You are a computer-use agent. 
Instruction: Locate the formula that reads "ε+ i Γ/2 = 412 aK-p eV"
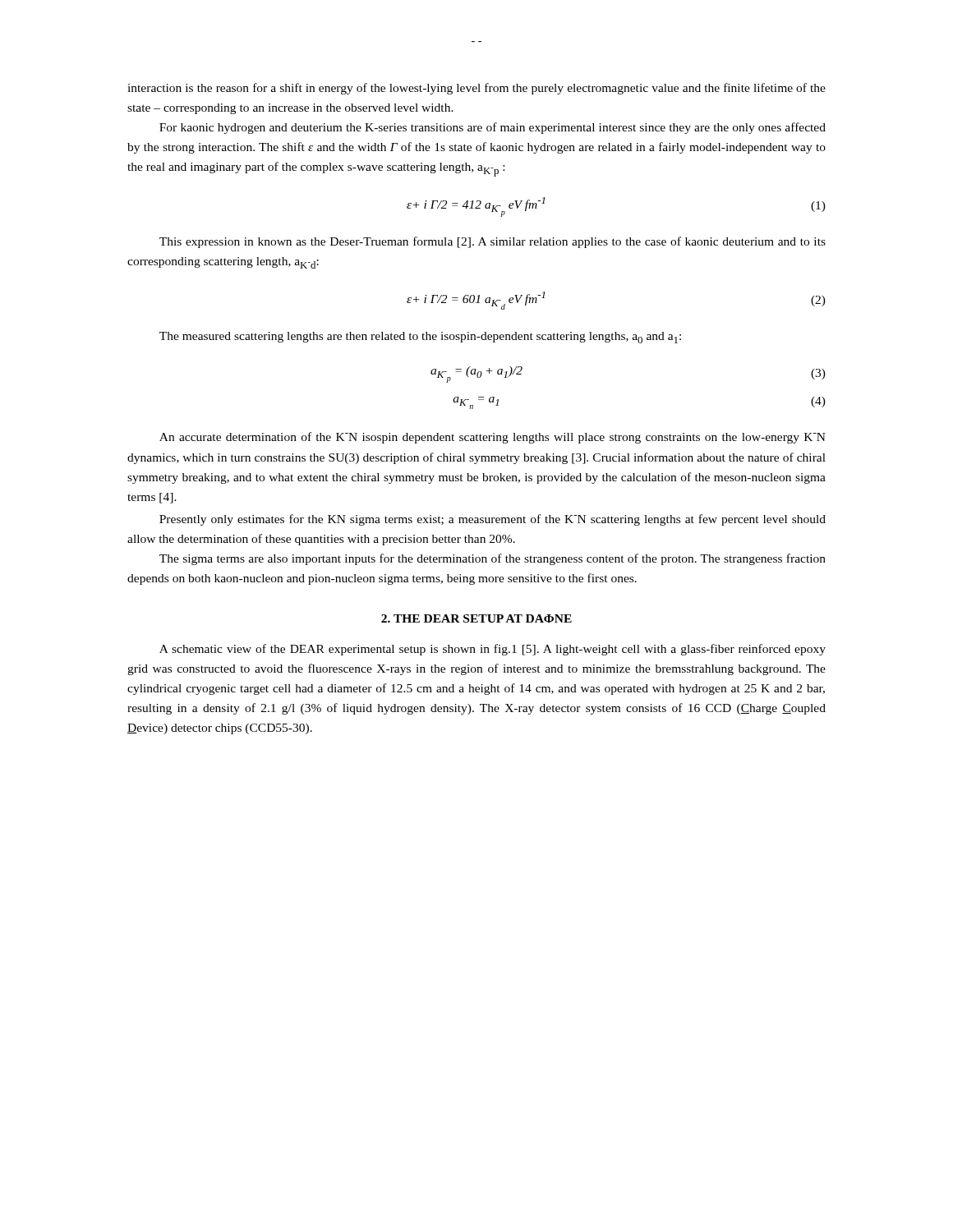(478, 207)
